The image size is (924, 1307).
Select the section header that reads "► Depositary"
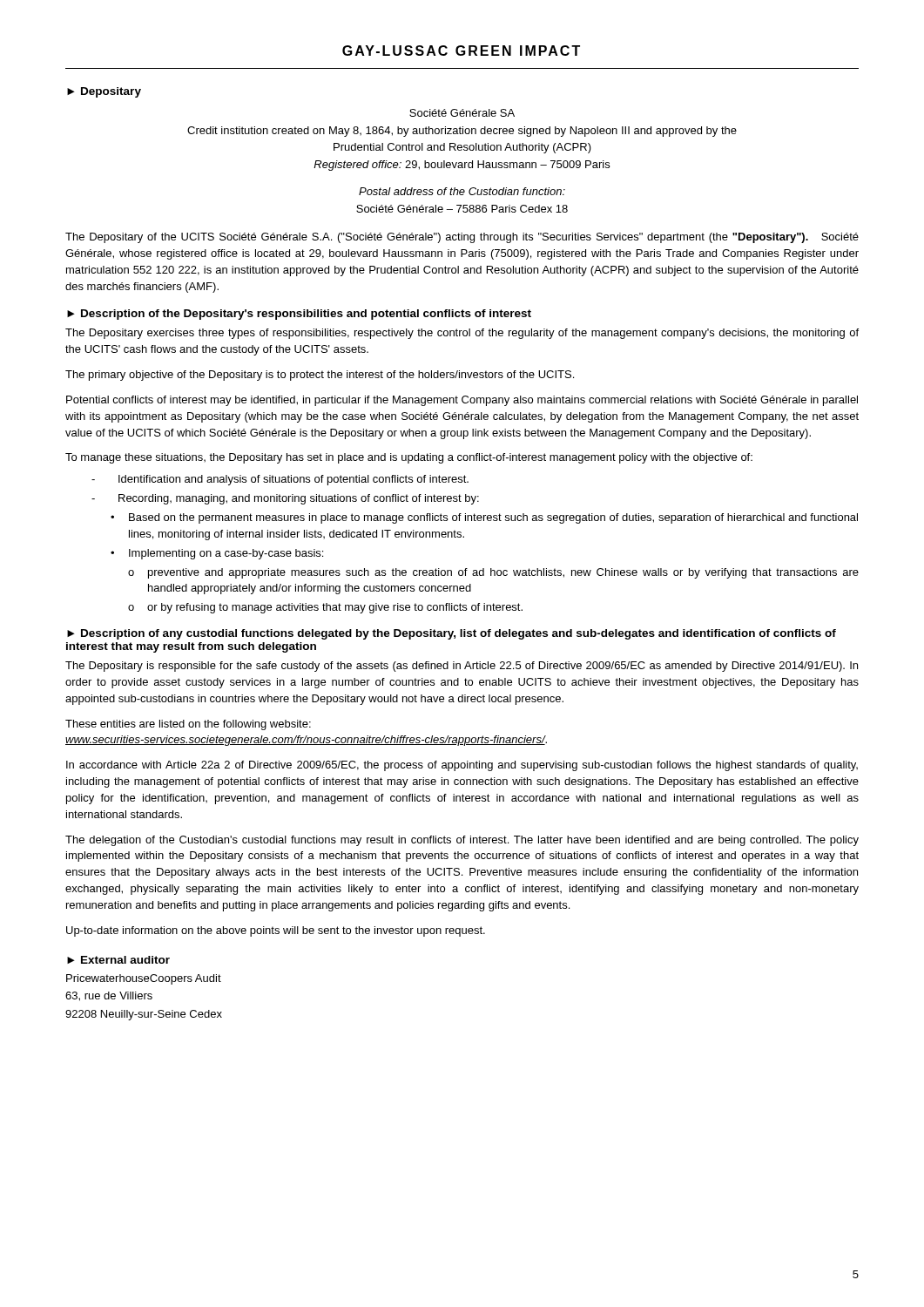(x=103, y=91)
